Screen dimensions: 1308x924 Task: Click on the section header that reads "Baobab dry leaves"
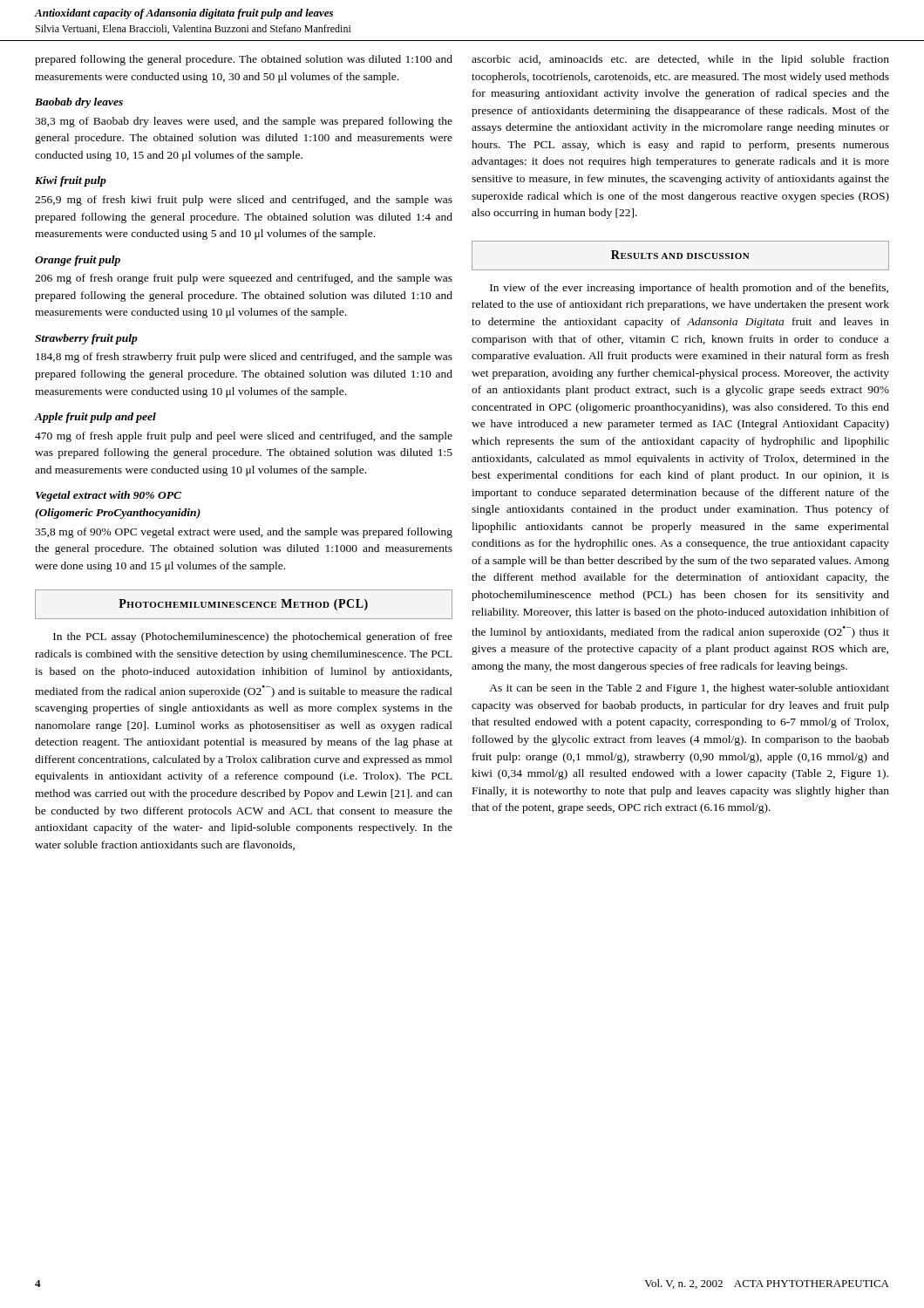point(79,102)
